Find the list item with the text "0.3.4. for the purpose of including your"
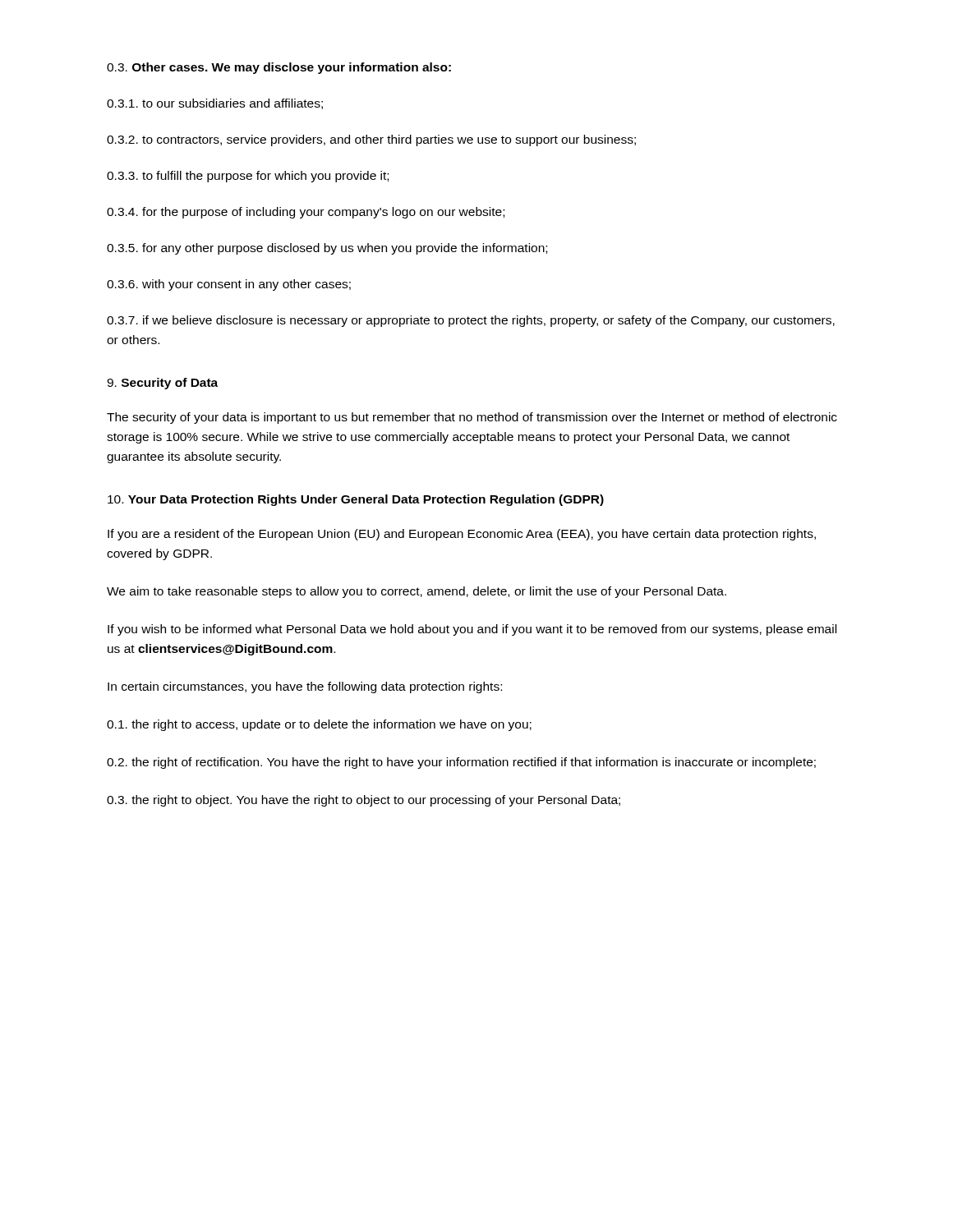This screenshot has height=1232, width=953. [x=306, y=212]
